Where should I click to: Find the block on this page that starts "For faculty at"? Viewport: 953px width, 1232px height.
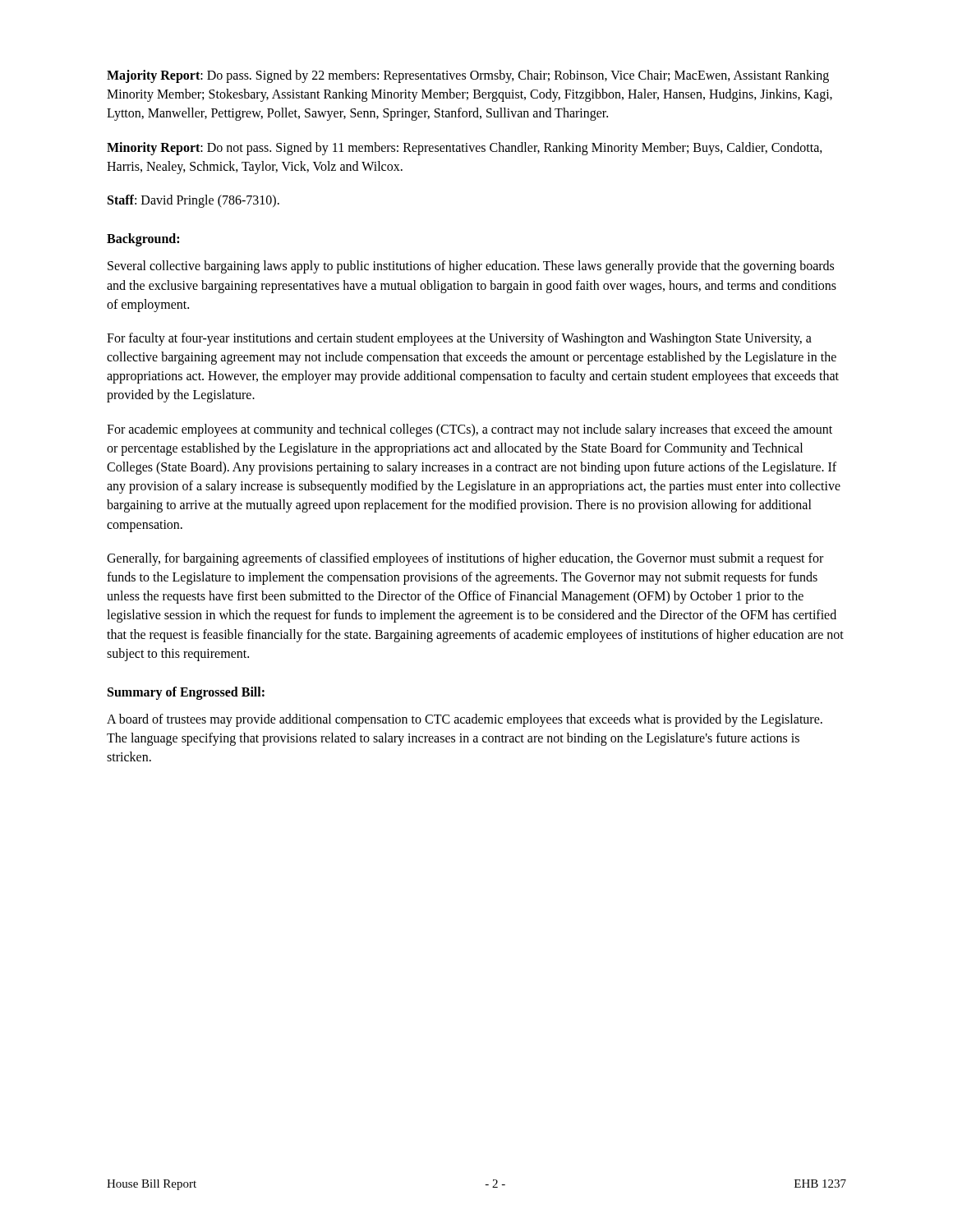tap(473, 366)
